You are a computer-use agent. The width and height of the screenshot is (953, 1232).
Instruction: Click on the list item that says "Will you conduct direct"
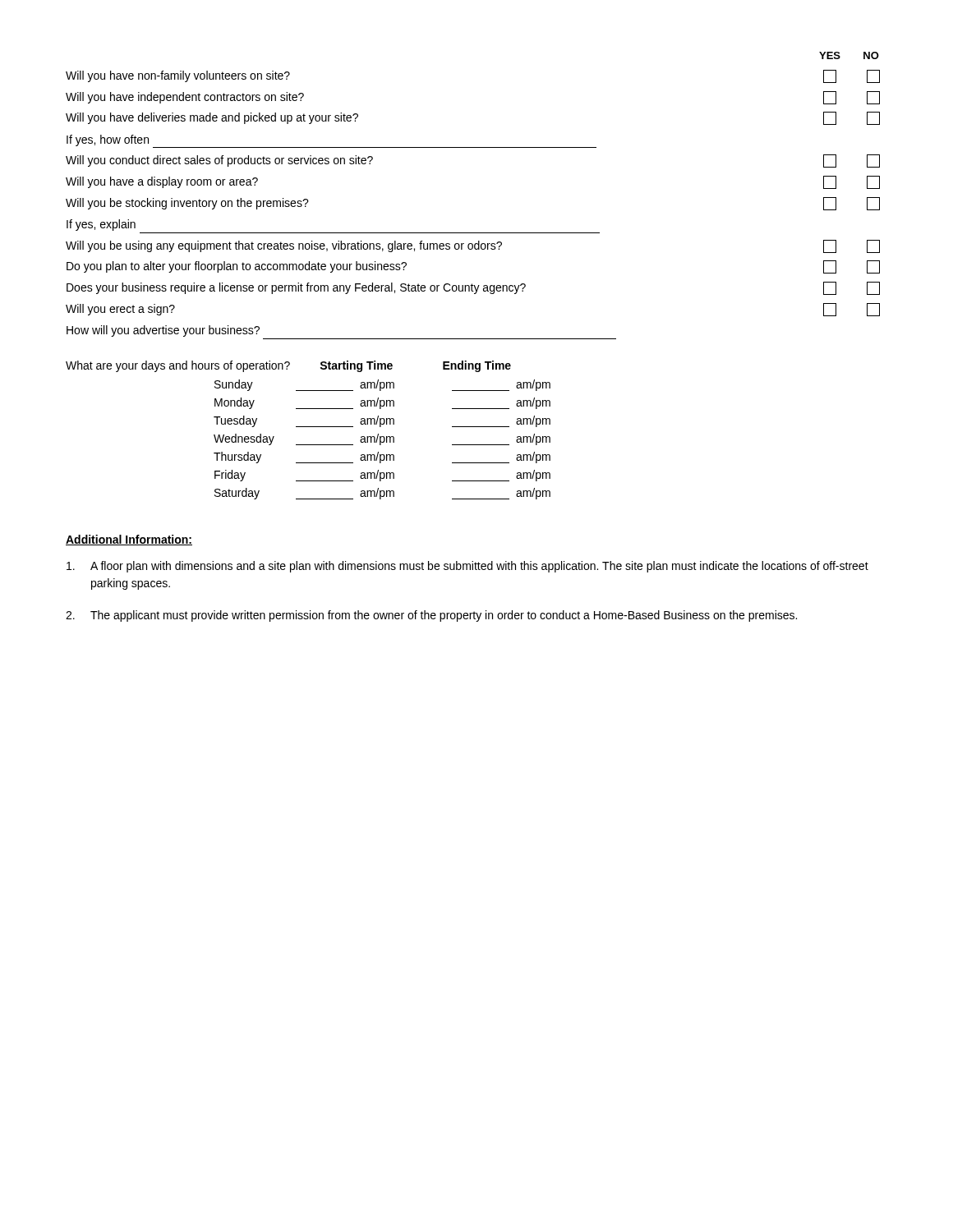tap(219, 161)
